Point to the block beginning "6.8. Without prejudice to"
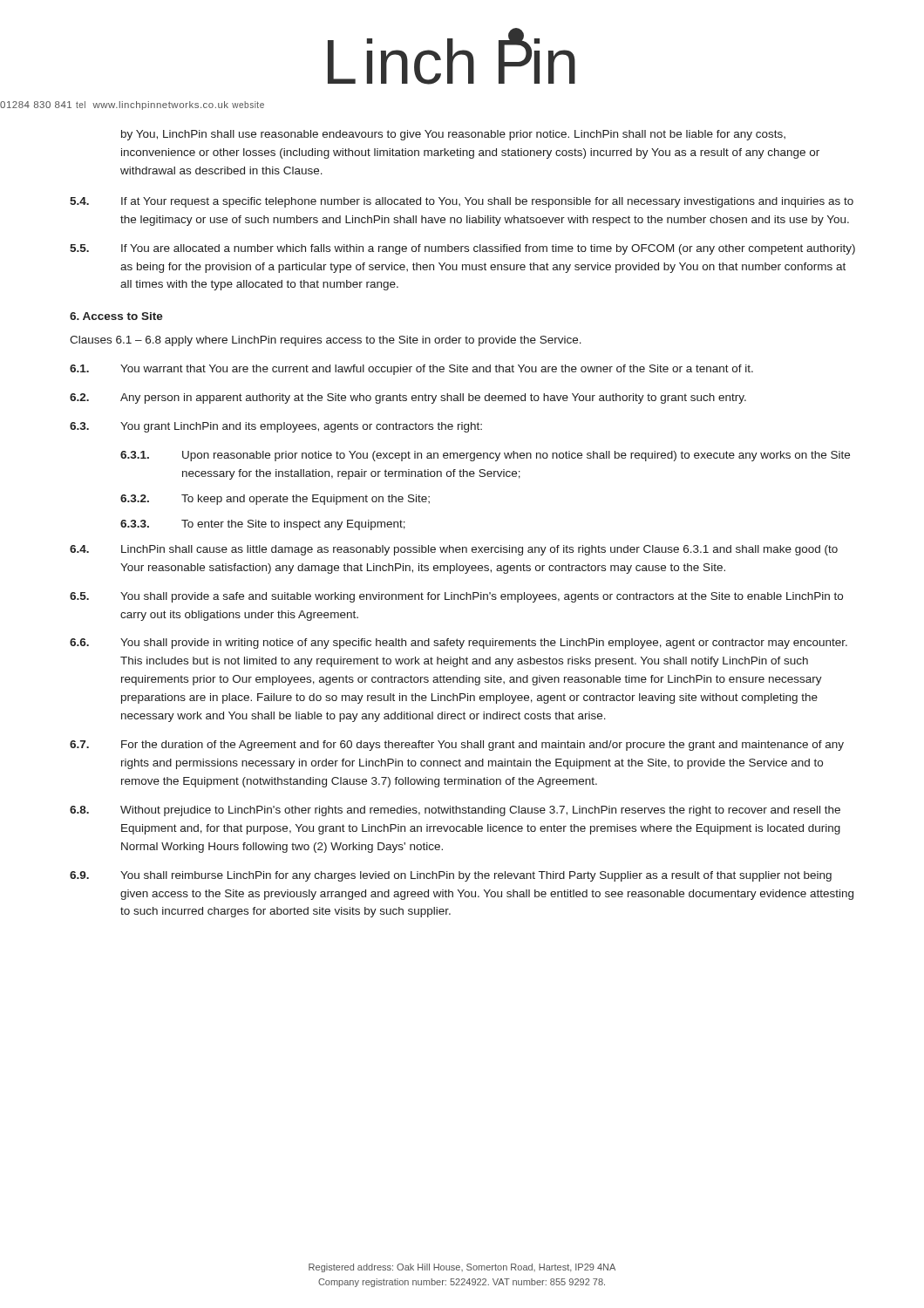Viewport: 924px width, 1308px height. click(x=464, y=829)
